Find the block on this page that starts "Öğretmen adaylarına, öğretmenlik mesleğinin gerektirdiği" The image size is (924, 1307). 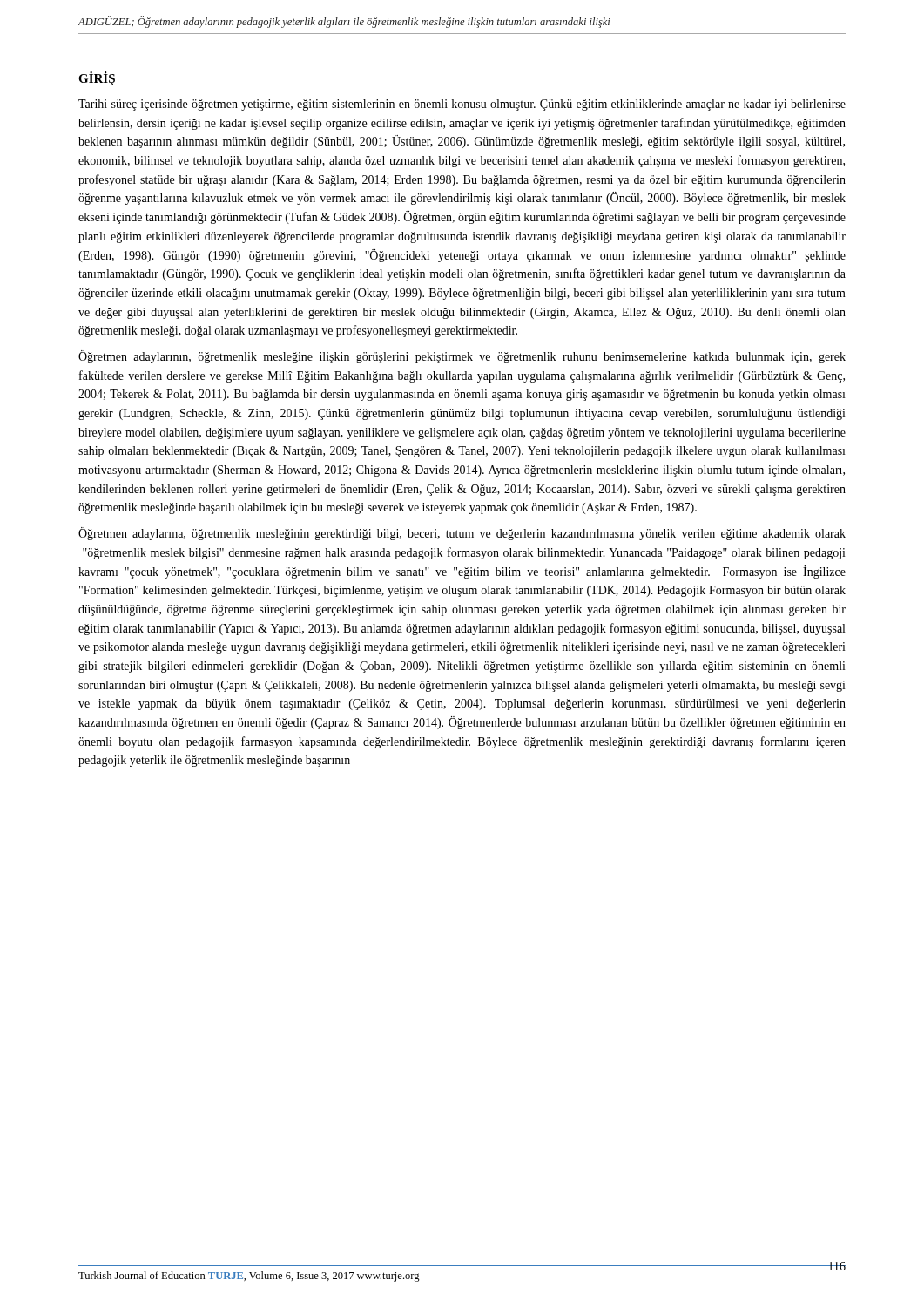click(462, 647)
